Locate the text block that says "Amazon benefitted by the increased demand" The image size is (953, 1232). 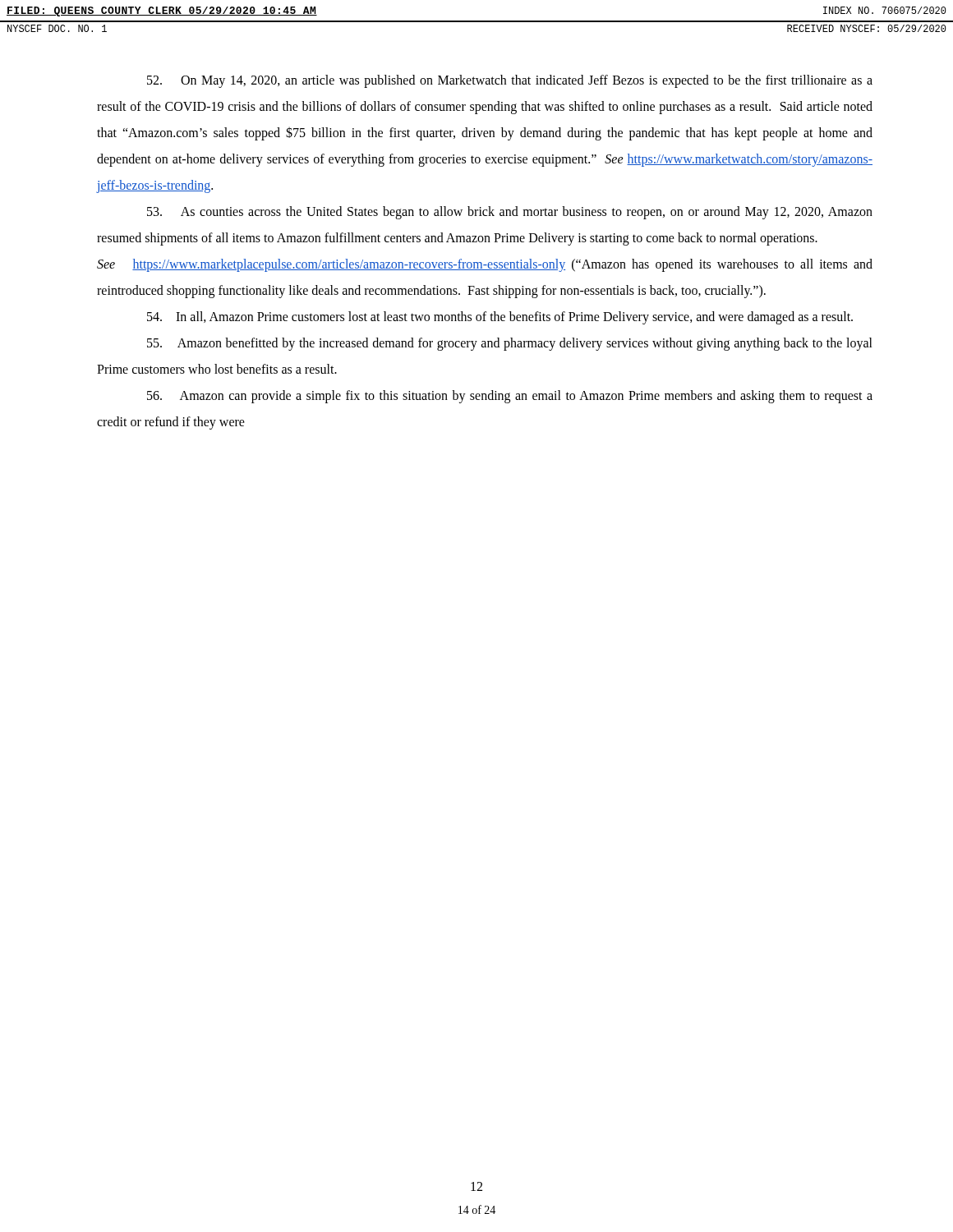[x=485, y=356]
